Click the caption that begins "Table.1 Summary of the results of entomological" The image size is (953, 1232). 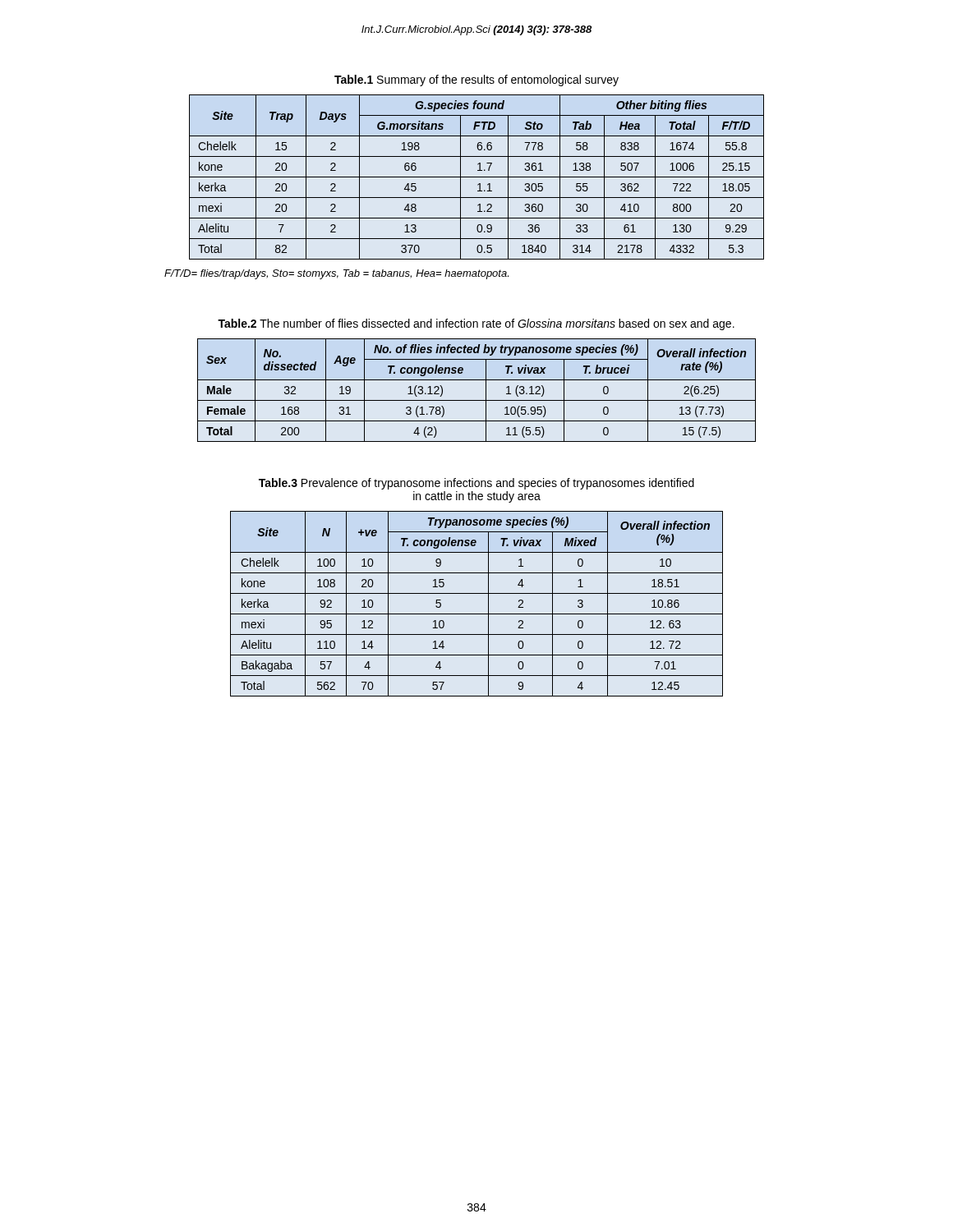[476, 80]
